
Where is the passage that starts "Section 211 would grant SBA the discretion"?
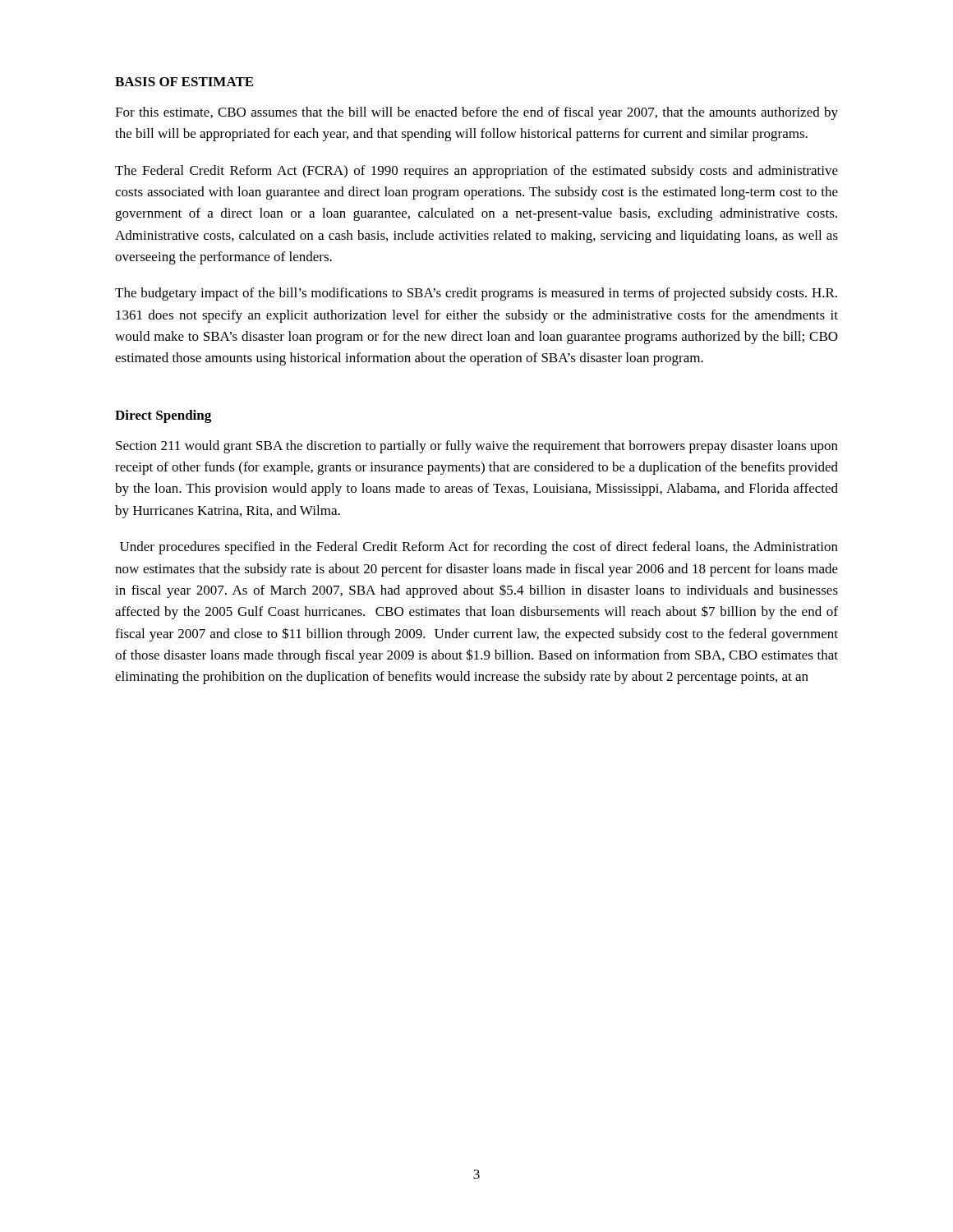[476, 478]
